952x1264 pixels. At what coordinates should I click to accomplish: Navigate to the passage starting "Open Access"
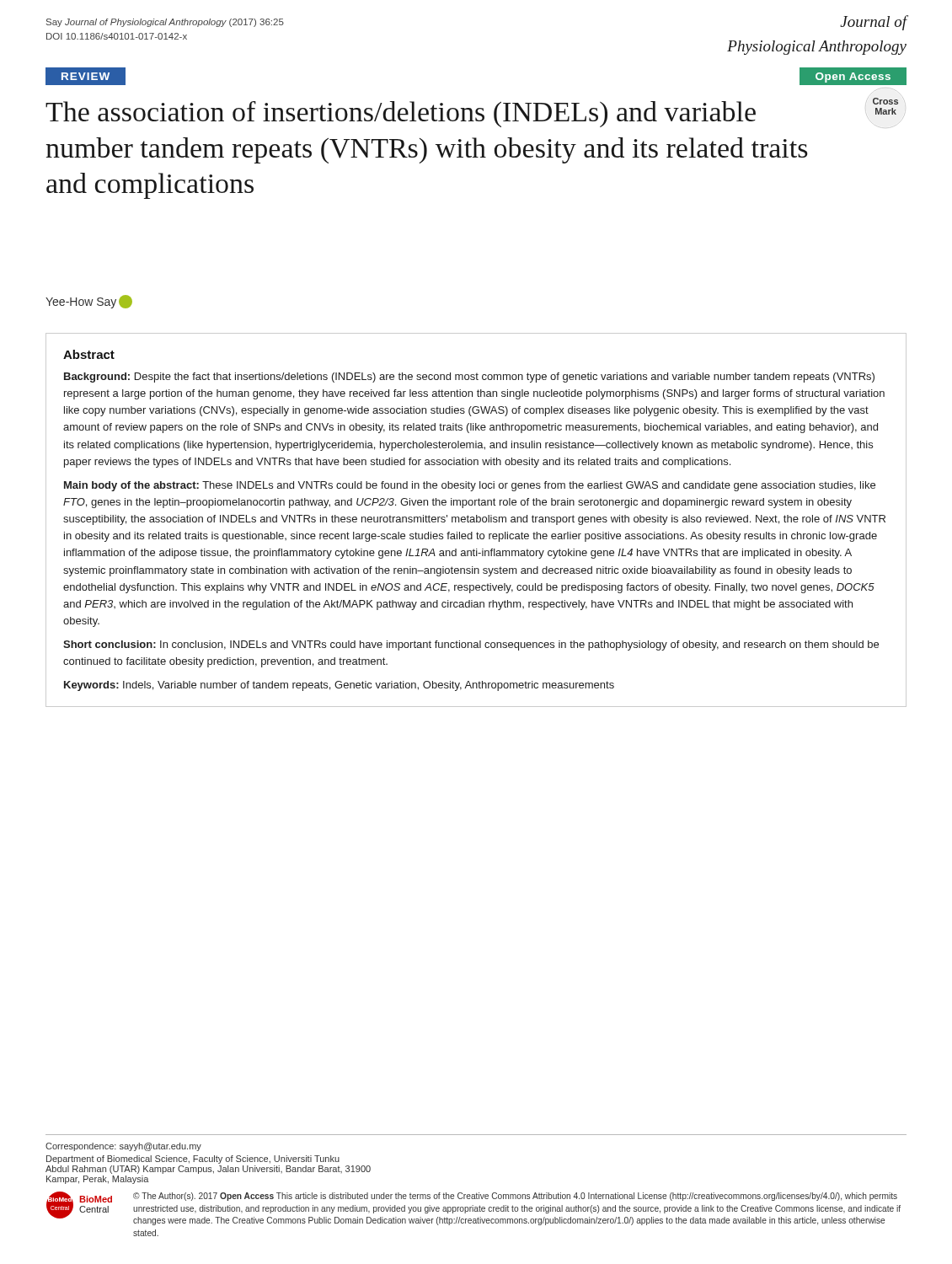pyautogui.click(x=853, y=76)
